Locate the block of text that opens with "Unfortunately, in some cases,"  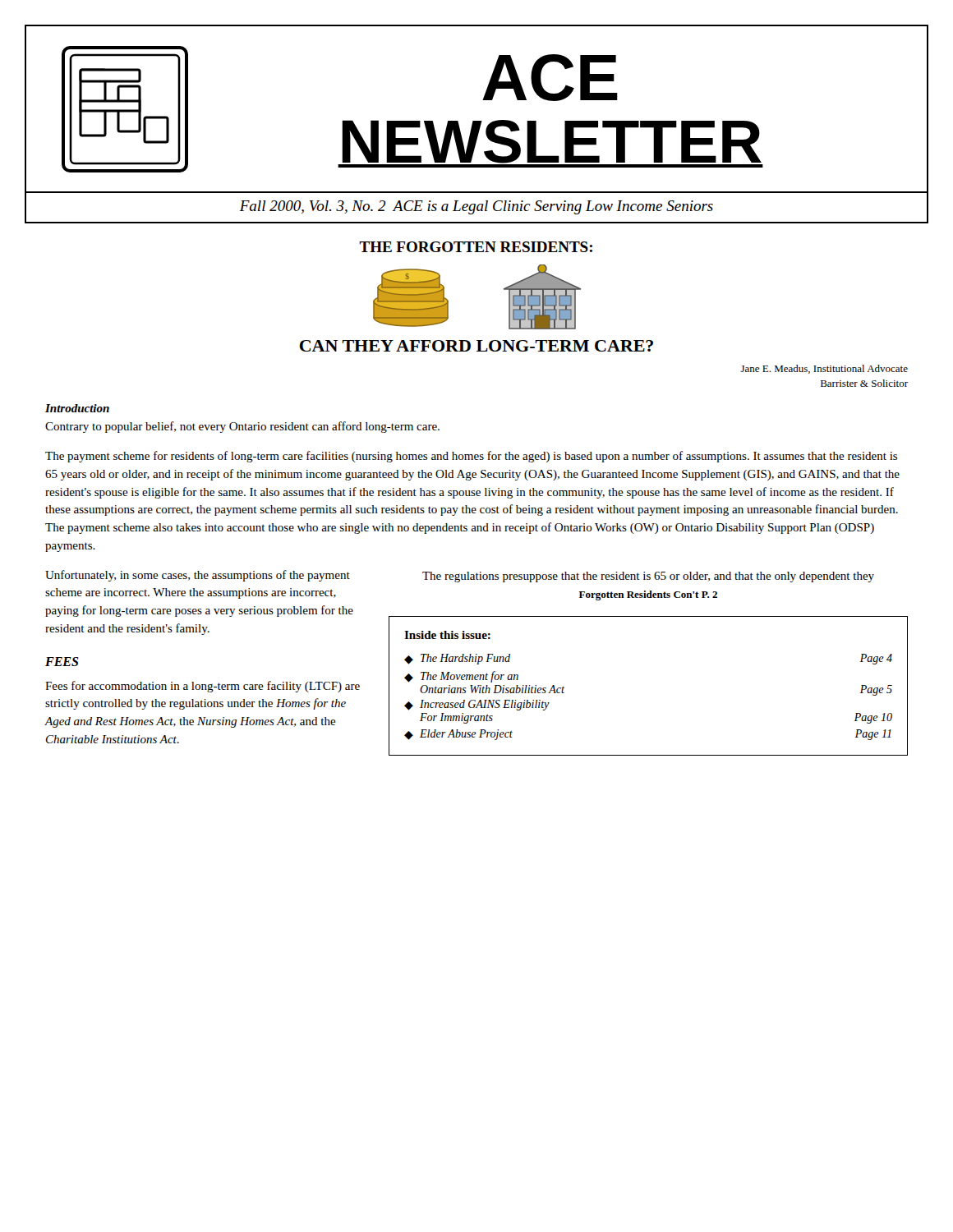click(x=199, y=601)
